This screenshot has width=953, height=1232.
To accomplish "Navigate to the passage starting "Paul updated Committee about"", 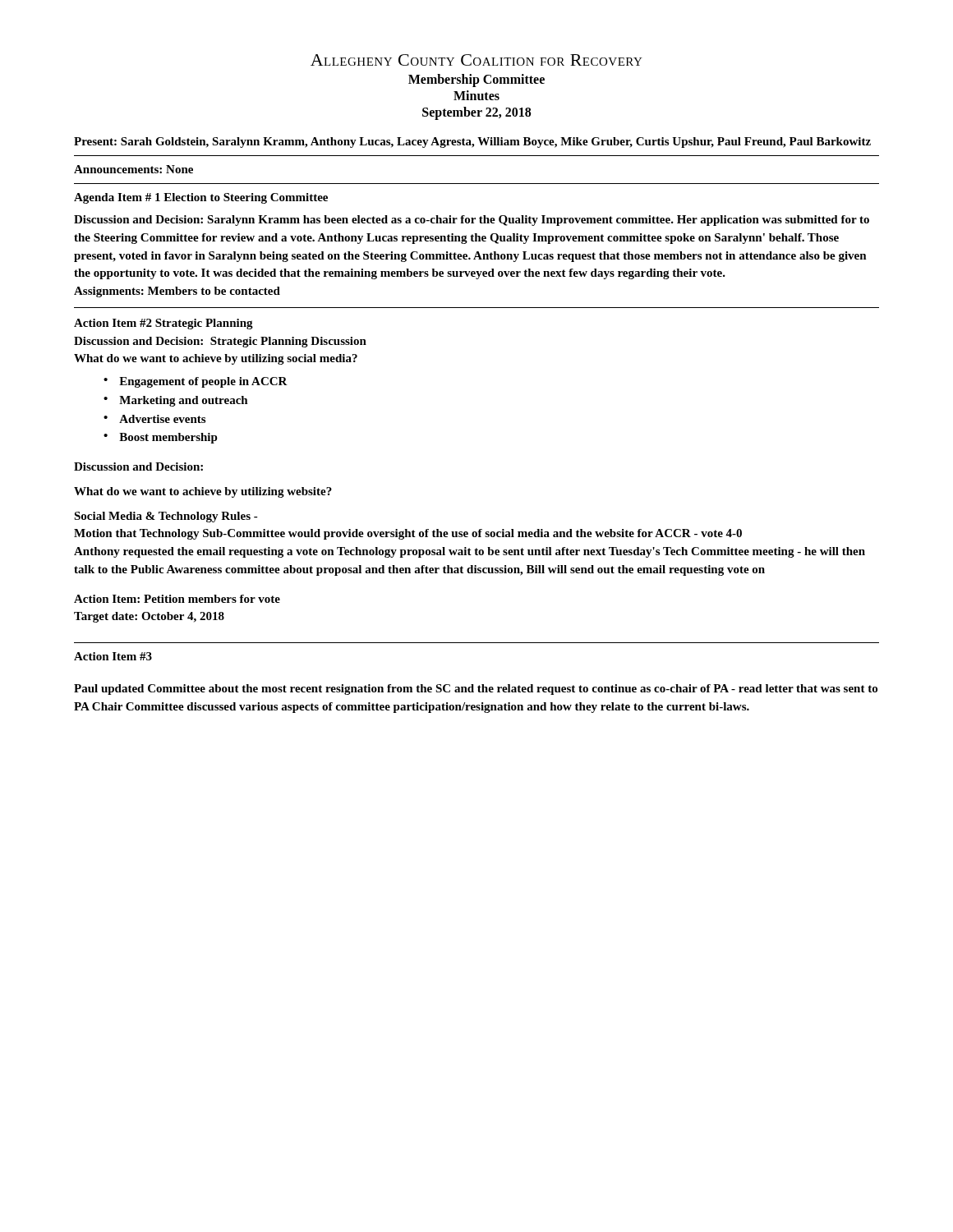I will coord(476,697).
